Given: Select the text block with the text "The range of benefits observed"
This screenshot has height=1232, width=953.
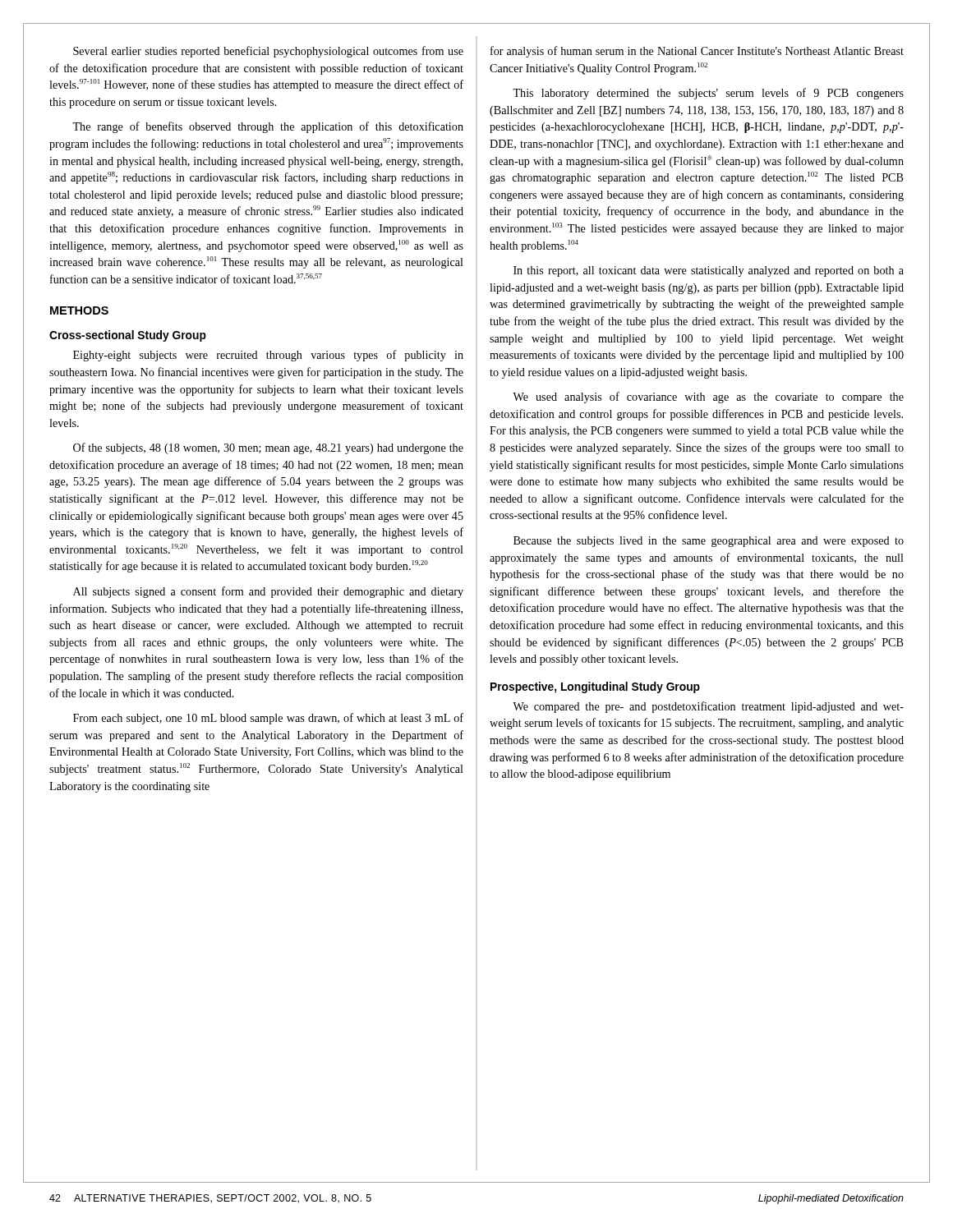Looking at the screenshot, I should click(x=256, y=203).
